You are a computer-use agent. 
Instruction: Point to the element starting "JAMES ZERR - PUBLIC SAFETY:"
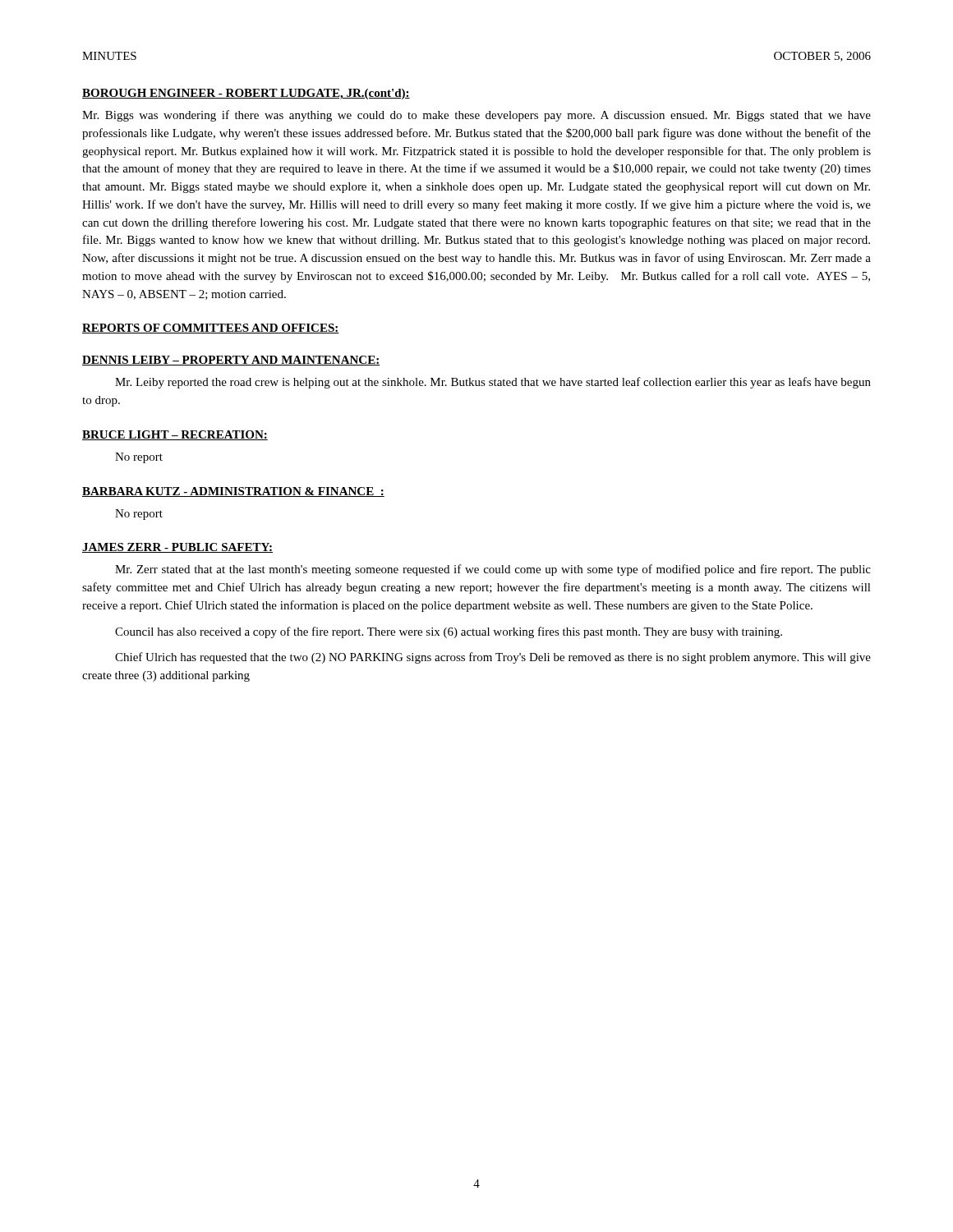177,547
